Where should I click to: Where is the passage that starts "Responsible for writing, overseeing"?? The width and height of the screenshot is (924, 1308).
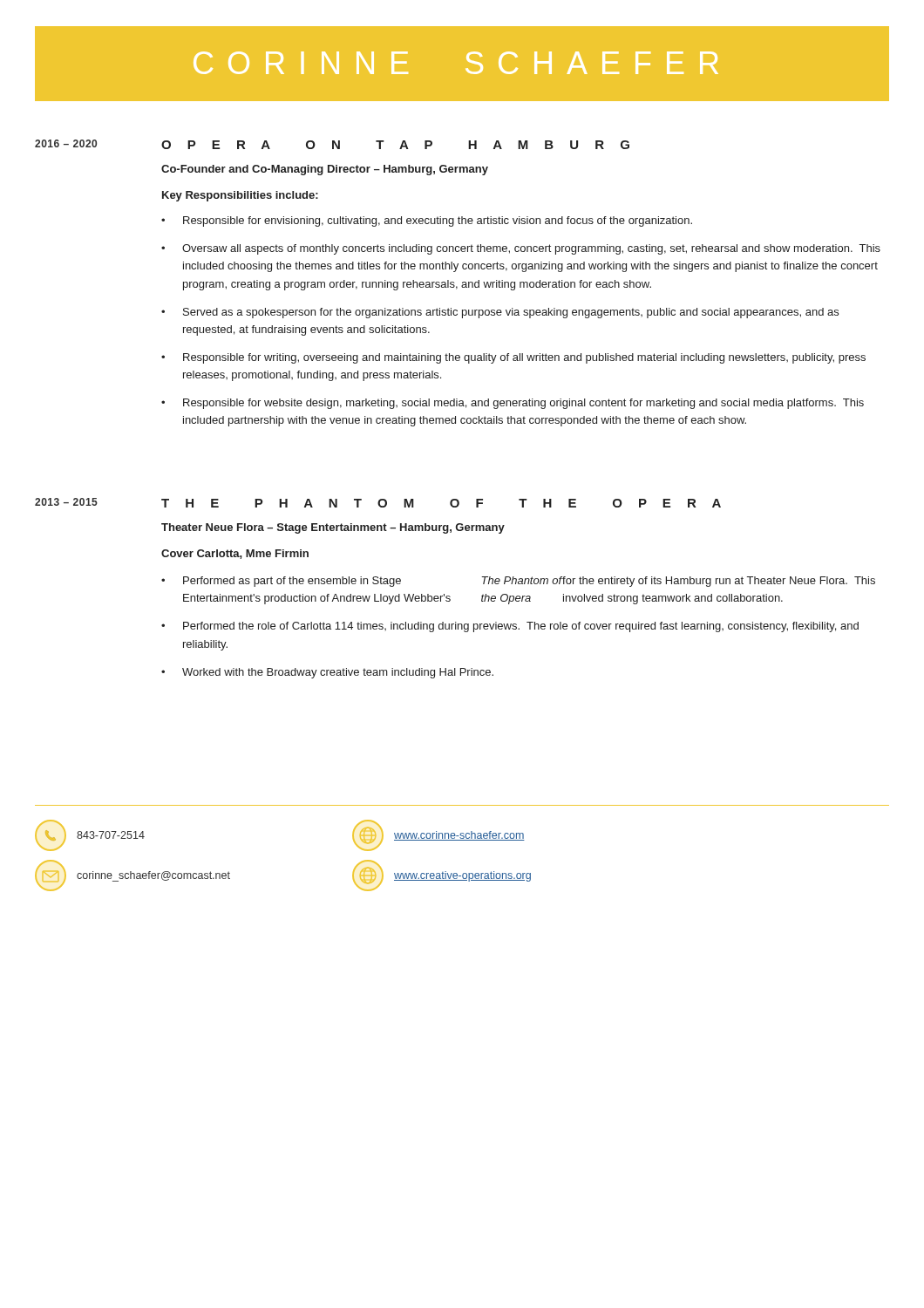pyautogui.click(x=524, y=366)
